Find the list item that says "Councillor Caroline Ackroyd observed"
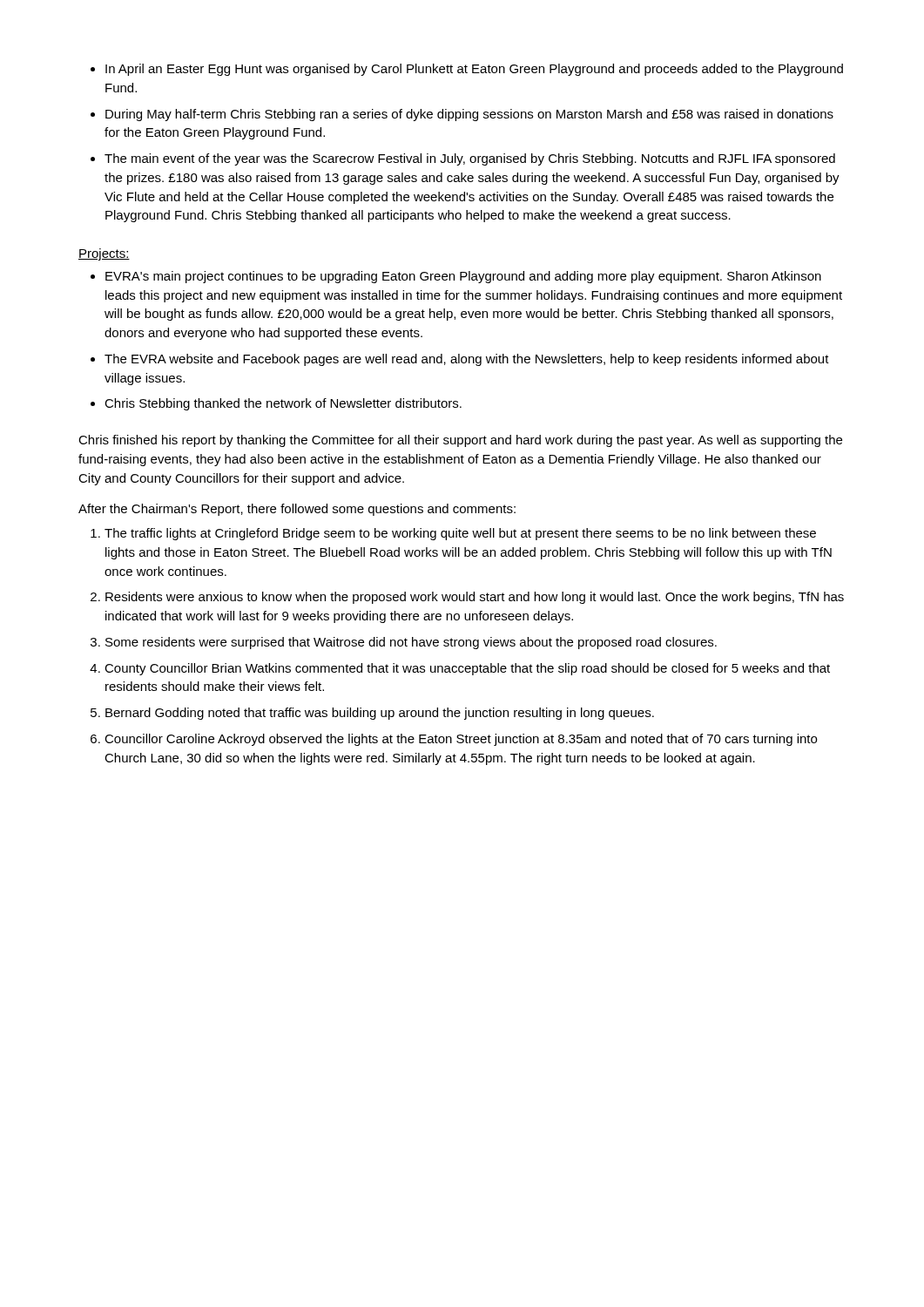 click(x=461, y=748)
